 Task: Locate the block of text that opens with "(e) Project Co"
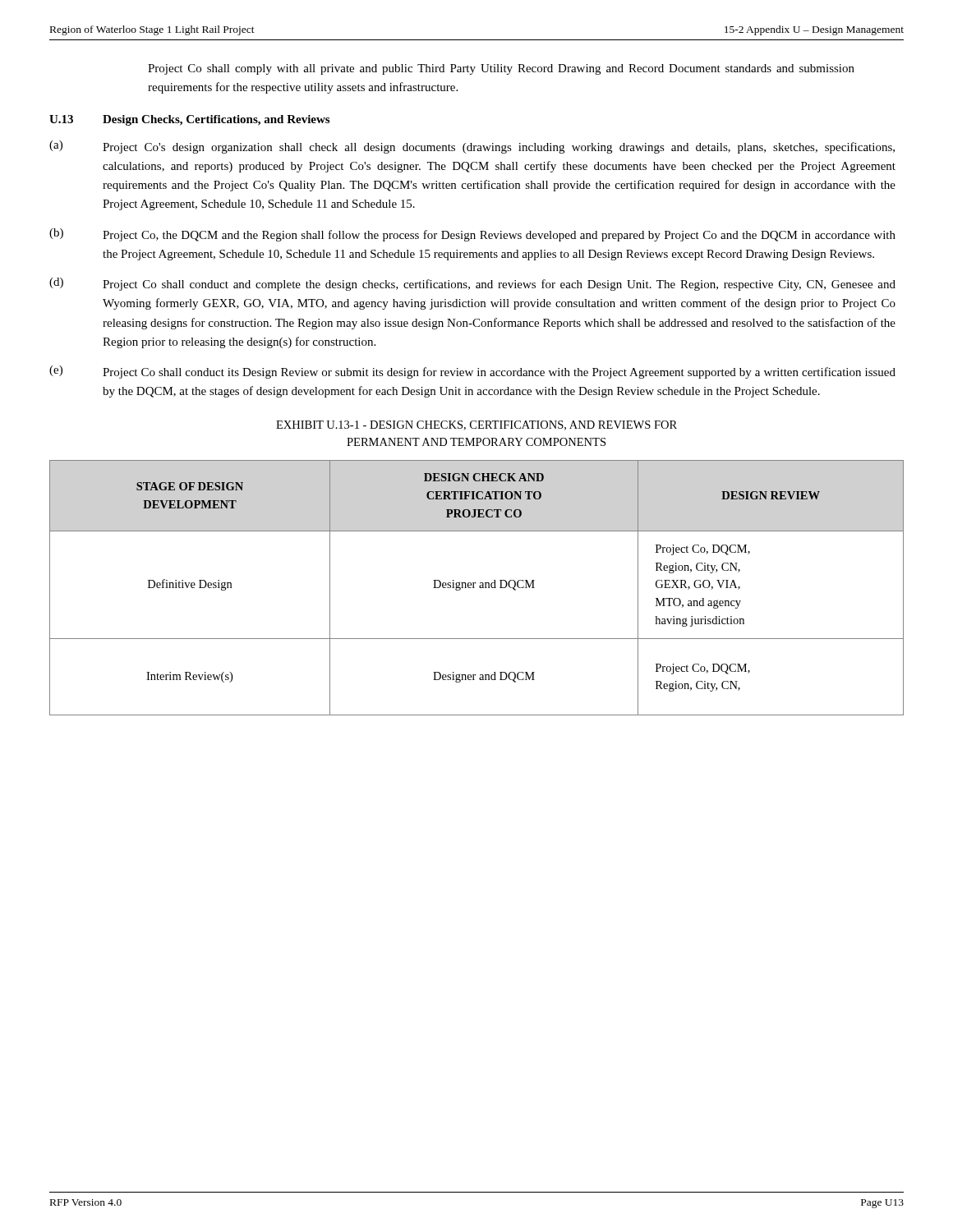(472, 382)
